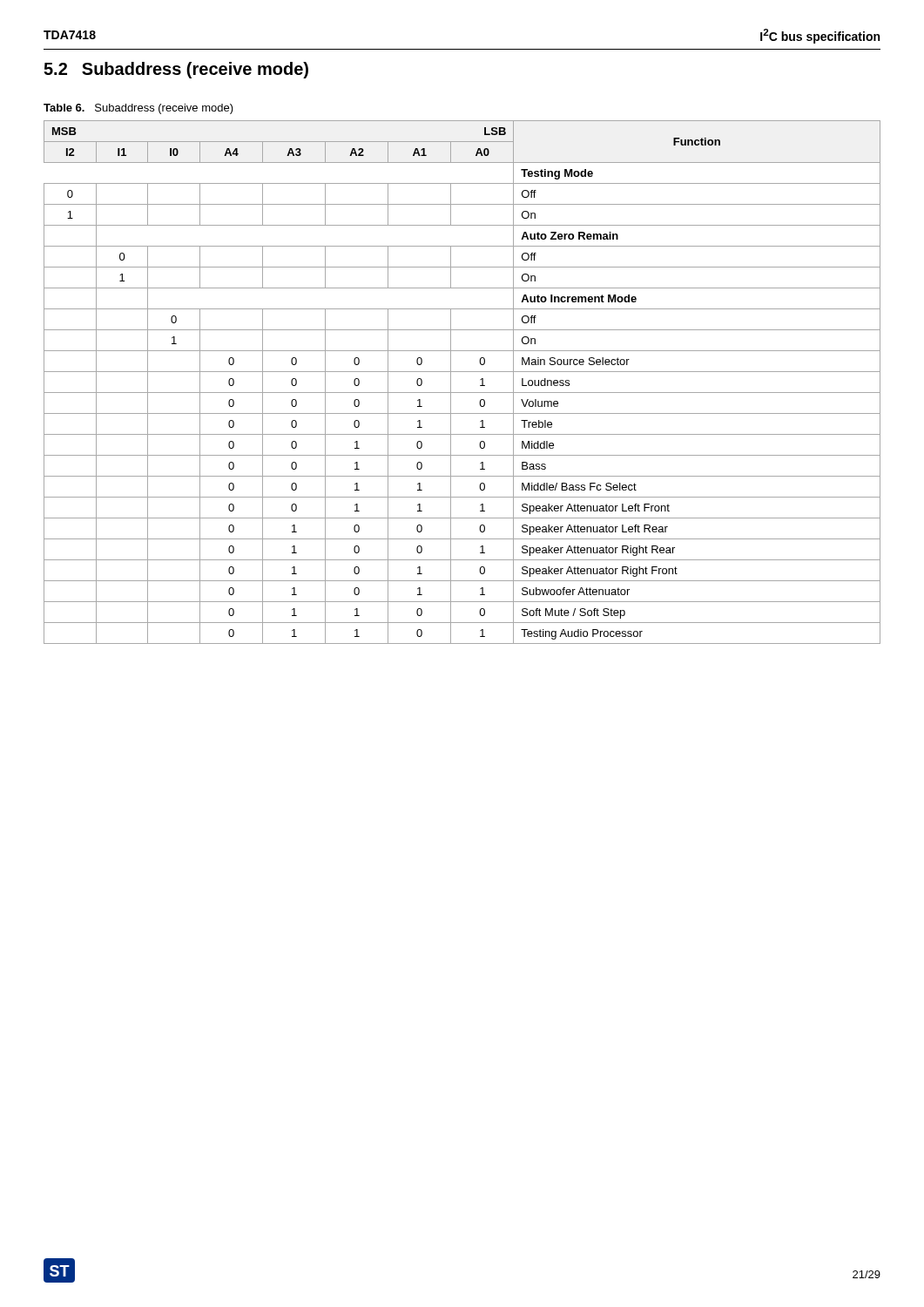924x1307 pixels.
Task: Click on the caption with the text "Table 6. Subaddress (receive mode)"
Action: [138, 108]
